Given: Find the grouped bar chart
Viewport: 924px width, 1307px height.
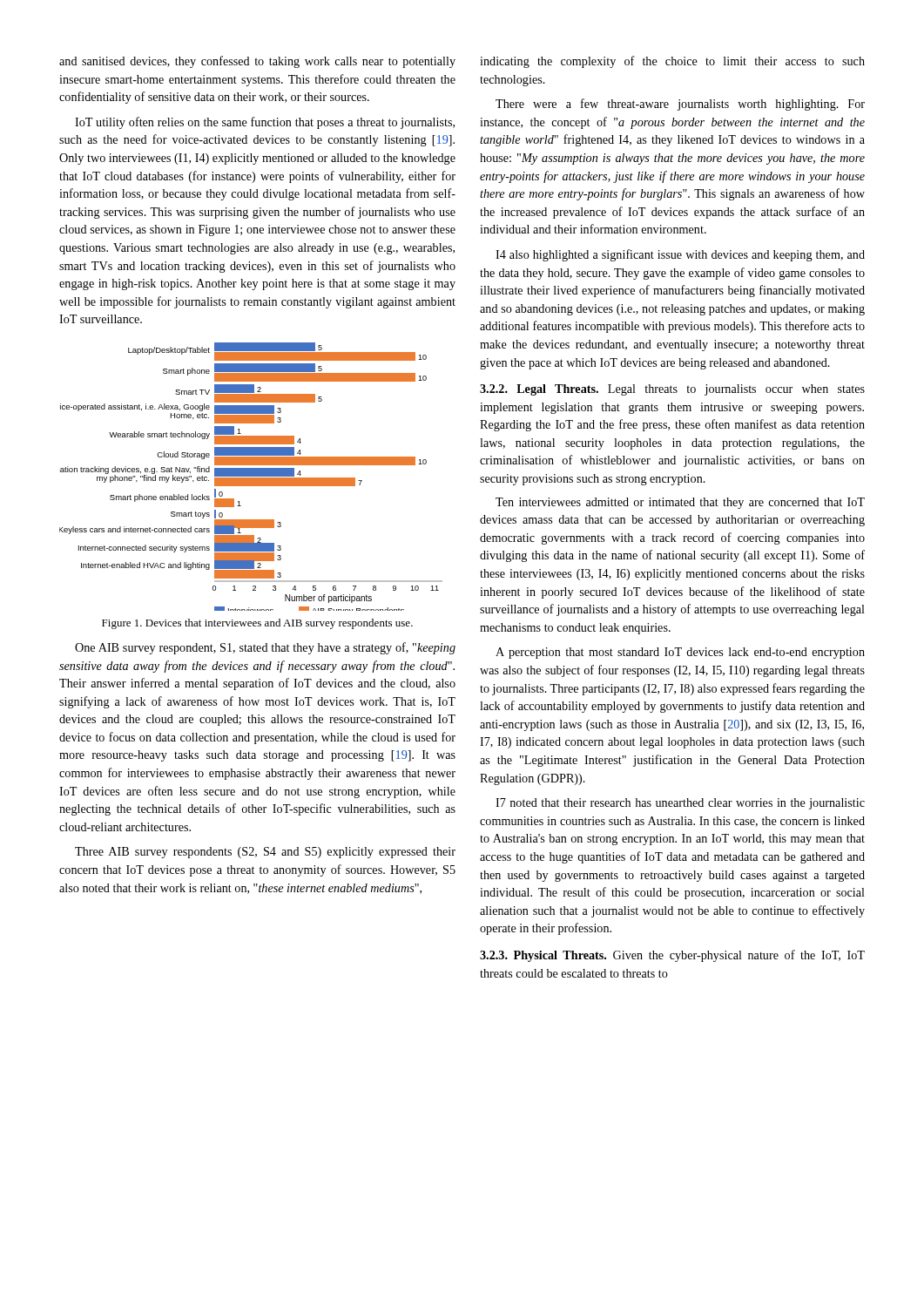Looking at the screenshot, I should pos(257,476).
